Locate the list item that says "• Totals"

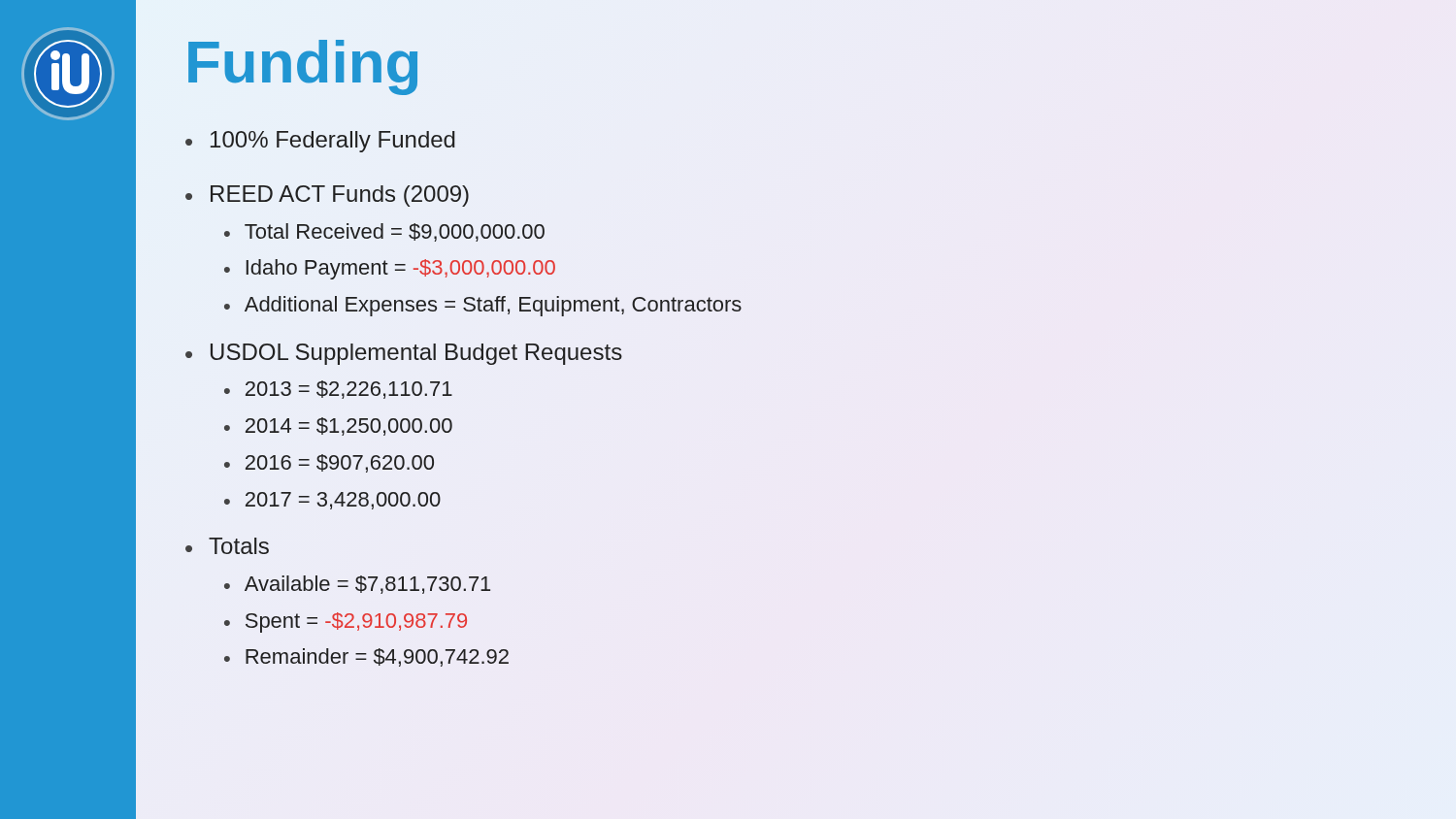click(x=227, y=549)
